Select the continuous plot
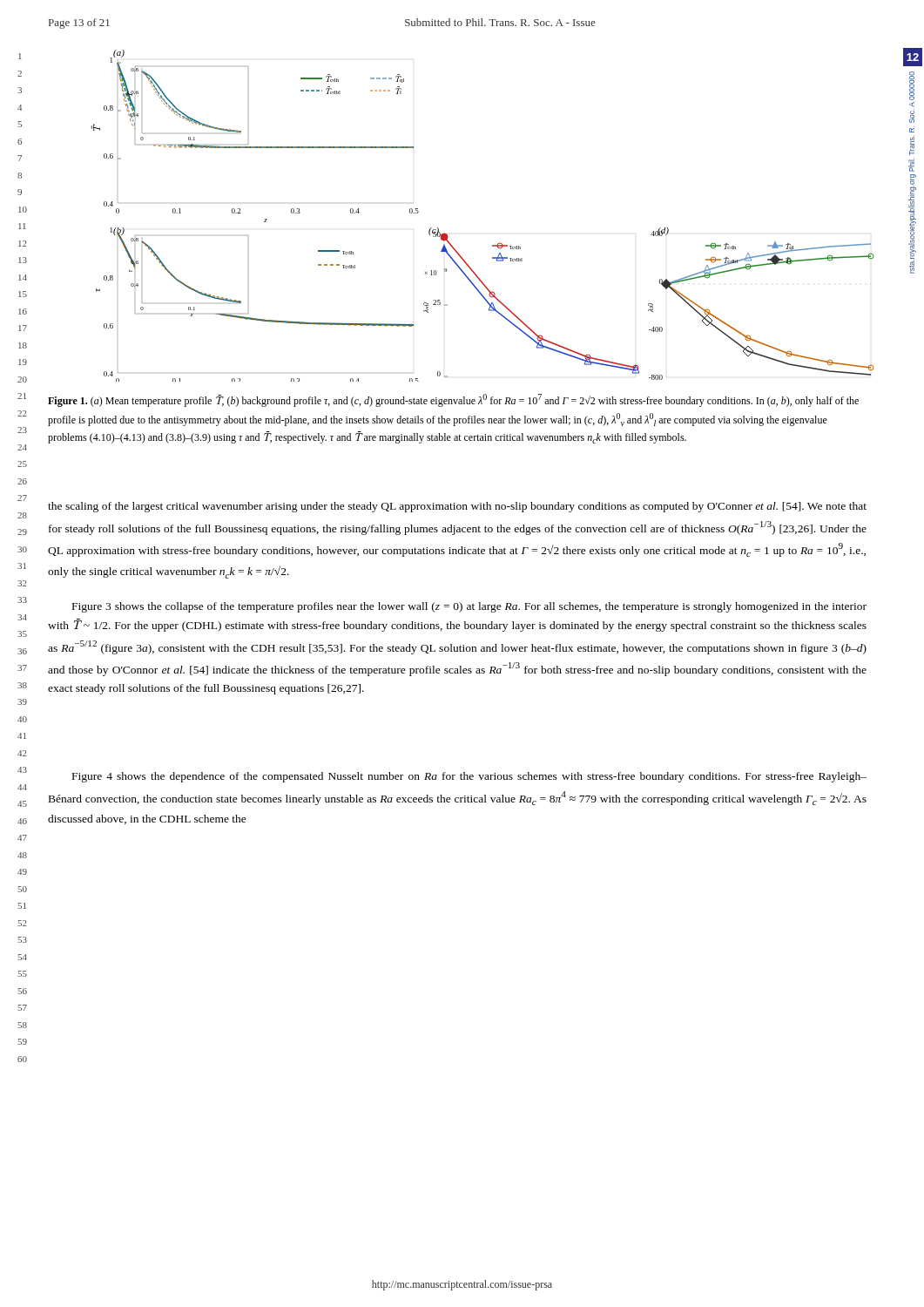 click(x=466, y=212)
